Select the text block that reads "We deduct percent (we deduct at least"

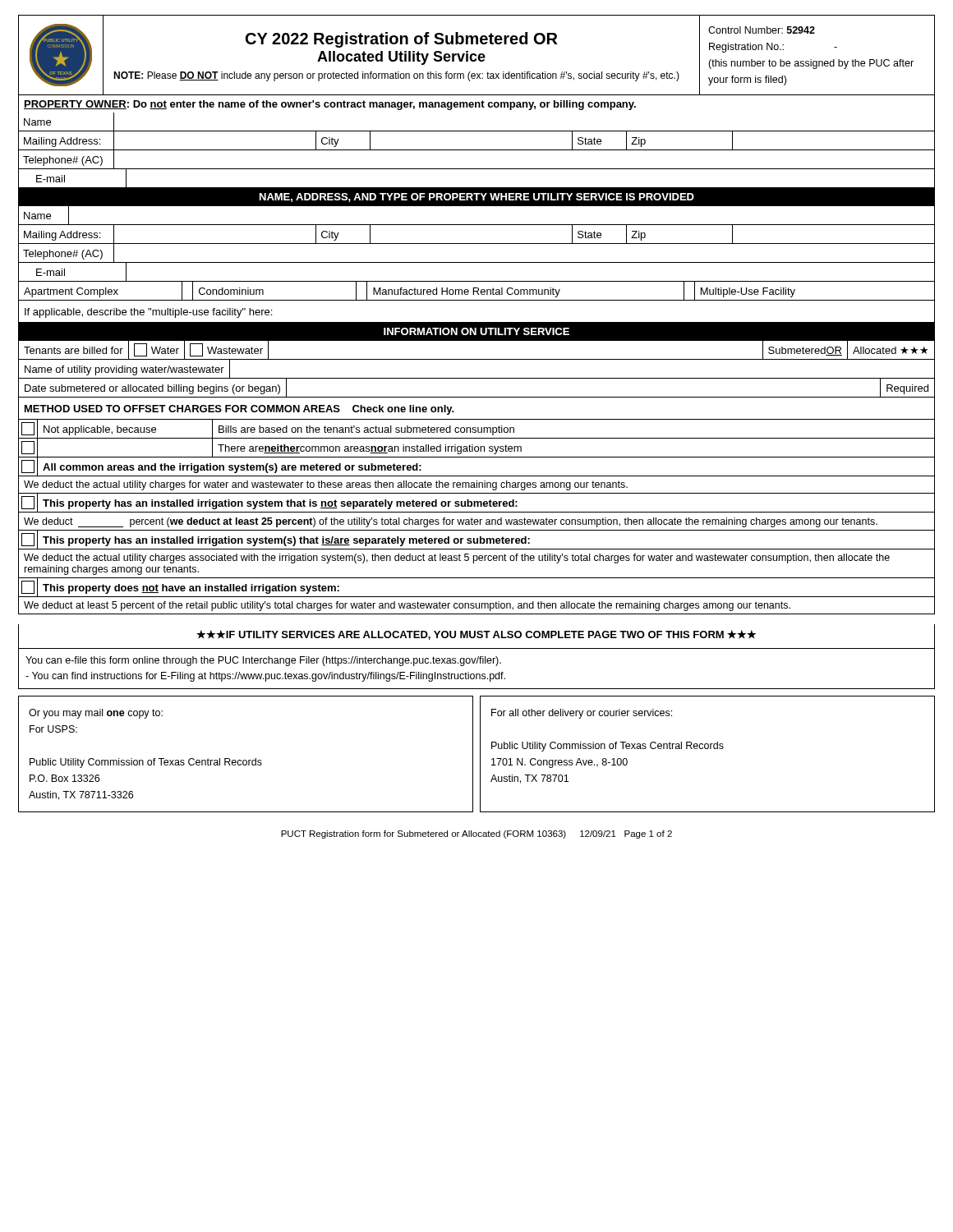[x=451, y=521]
